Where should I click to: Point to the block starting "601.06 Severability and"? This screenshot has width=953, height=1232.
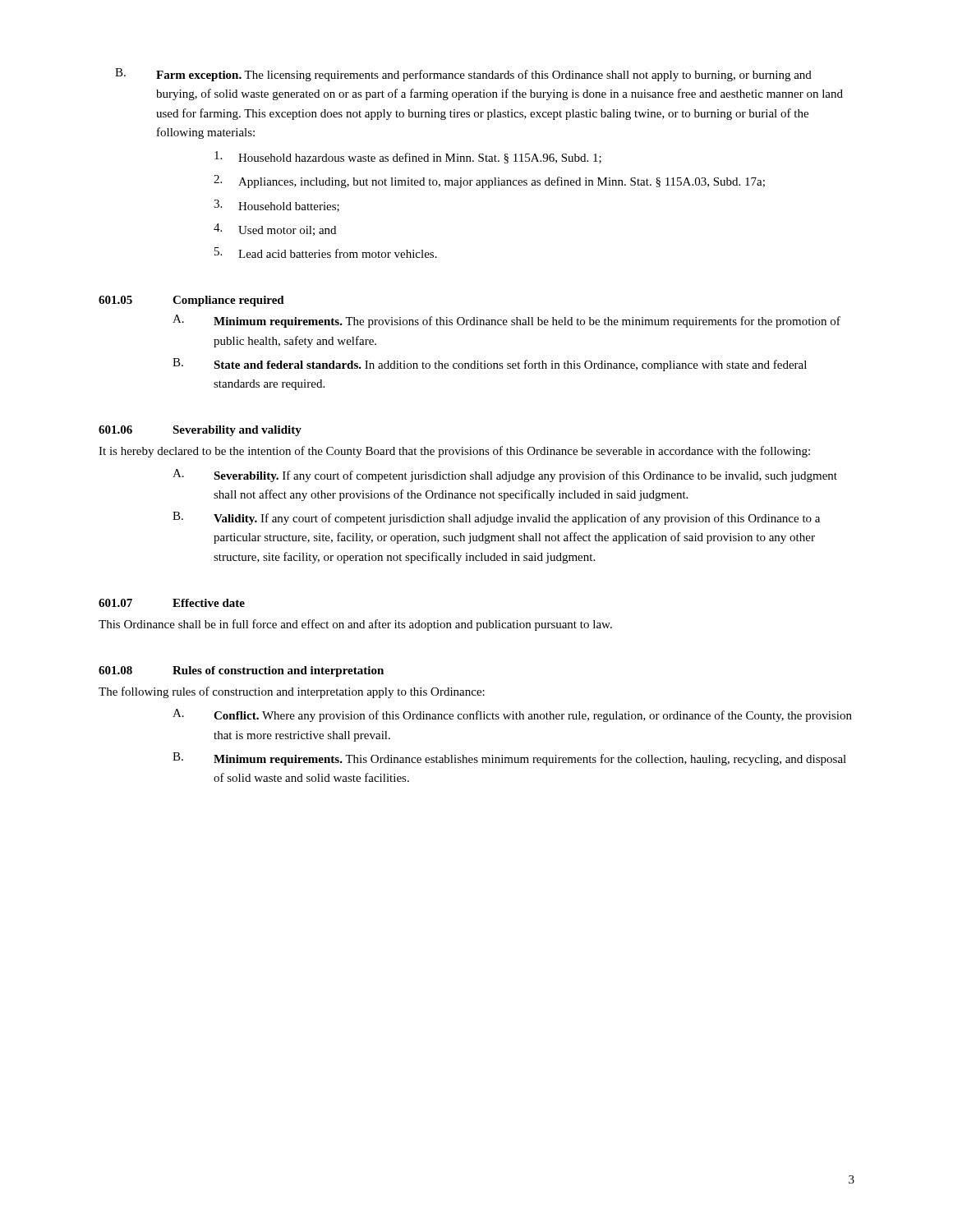coord(200,430)
